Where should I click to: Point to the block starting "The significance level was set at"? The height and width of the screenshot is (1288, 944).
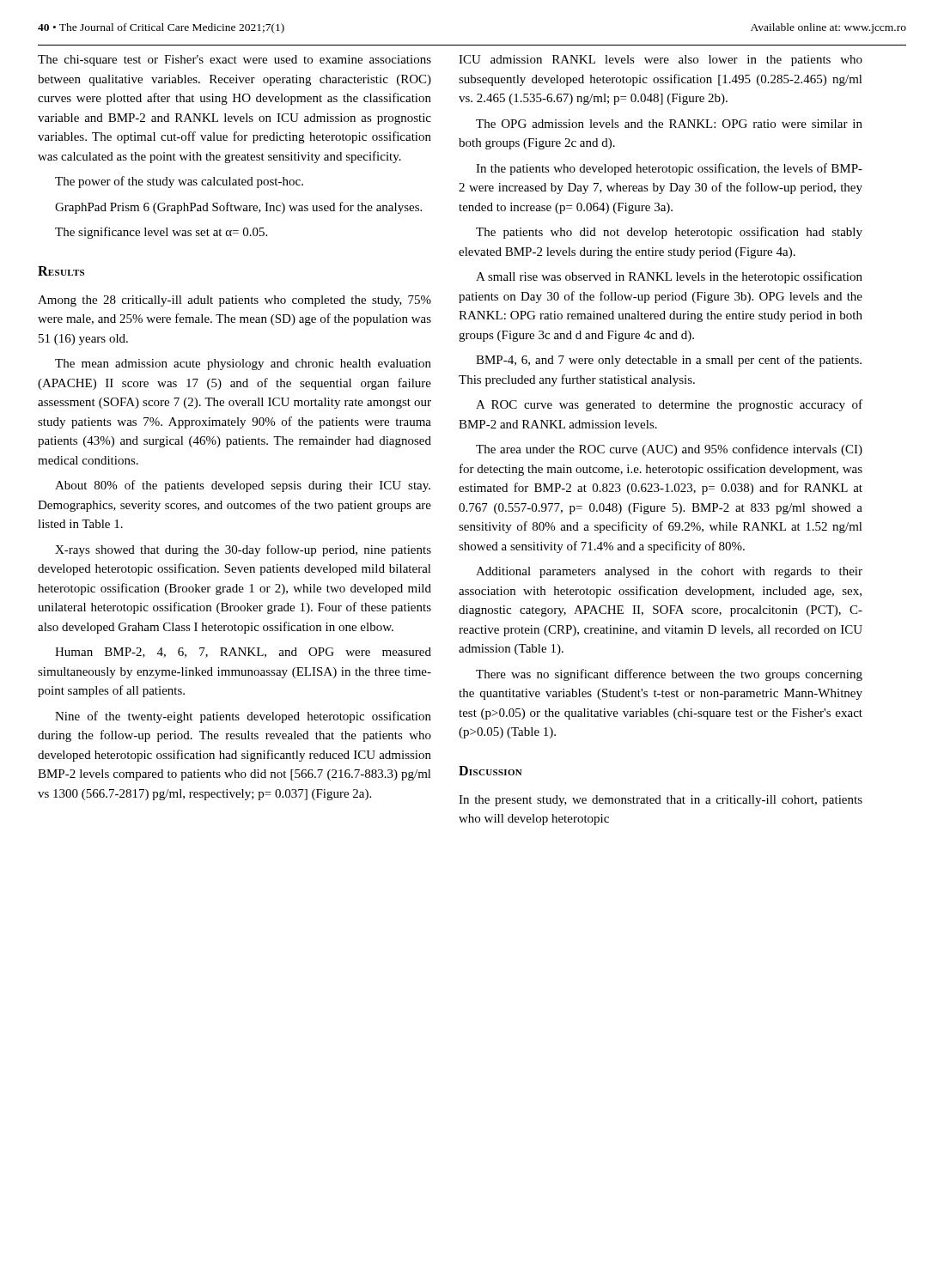(234, 232)
